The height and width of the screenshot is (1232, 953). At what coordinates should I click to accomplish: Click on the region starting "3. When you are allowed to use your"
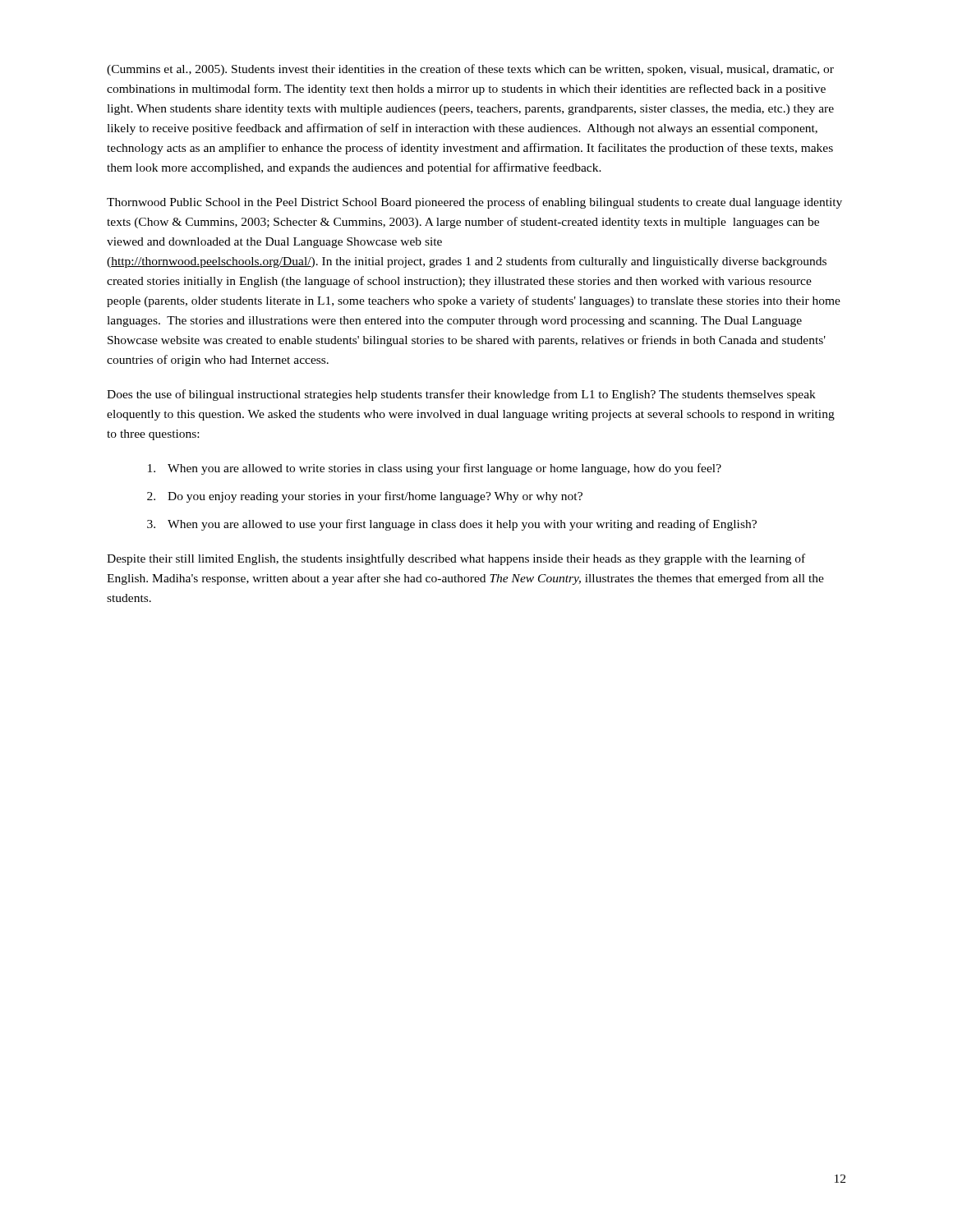coord(476,524)
